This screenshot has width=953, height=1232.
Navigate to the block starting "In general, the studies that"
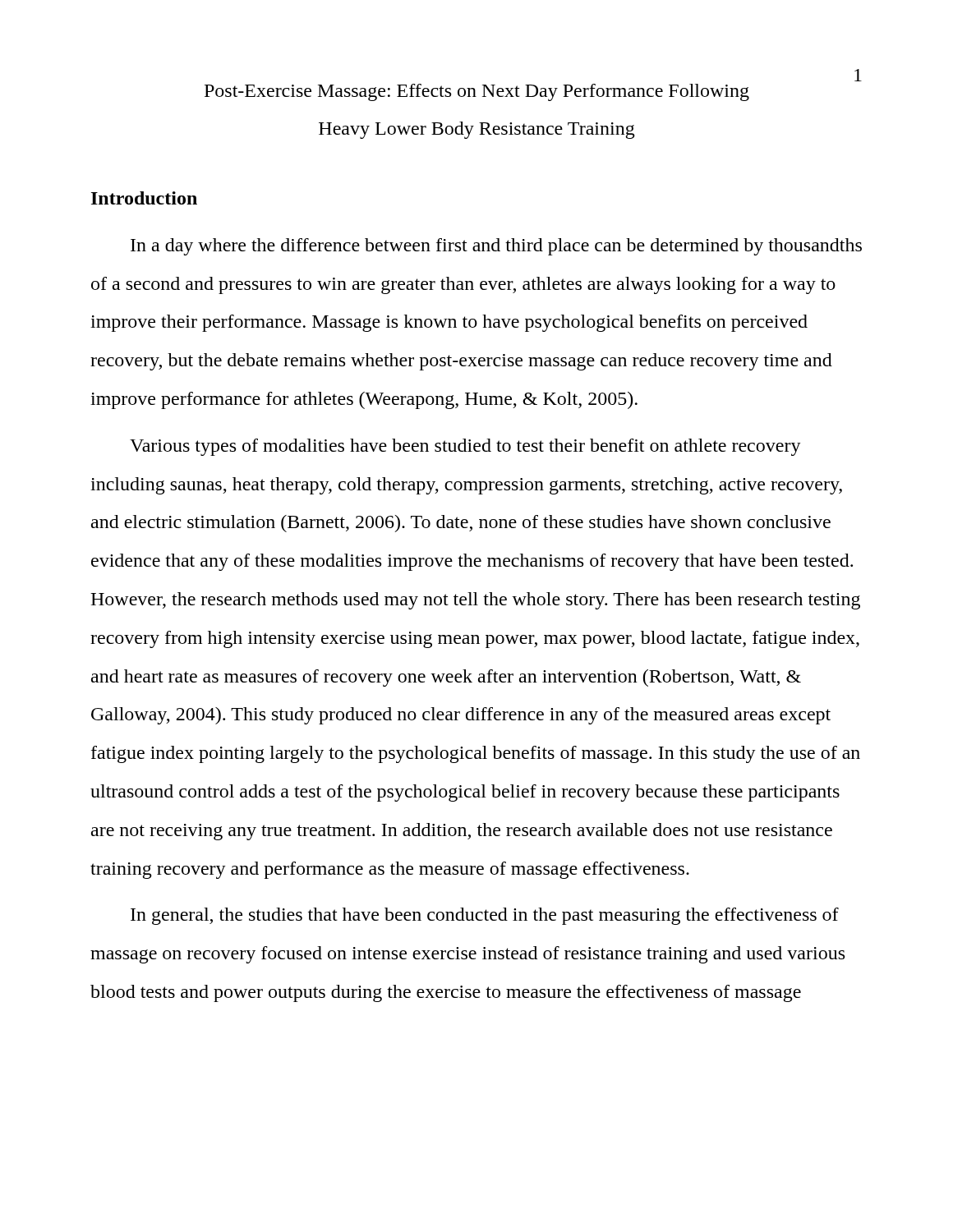point(468,953)
